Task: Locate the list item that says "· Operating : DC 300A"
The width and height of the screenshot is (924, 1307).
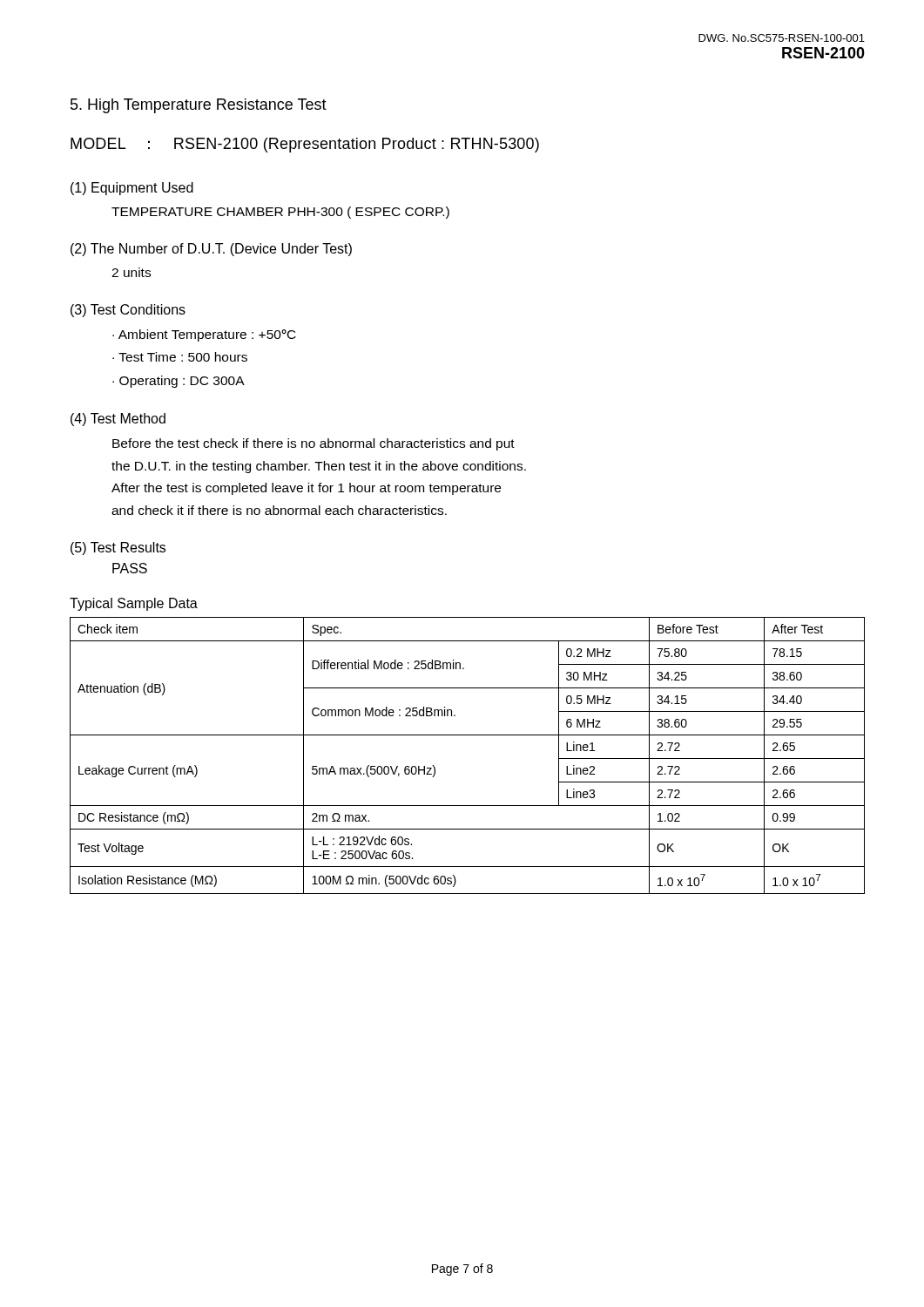Action: click(x=178, y=380)
